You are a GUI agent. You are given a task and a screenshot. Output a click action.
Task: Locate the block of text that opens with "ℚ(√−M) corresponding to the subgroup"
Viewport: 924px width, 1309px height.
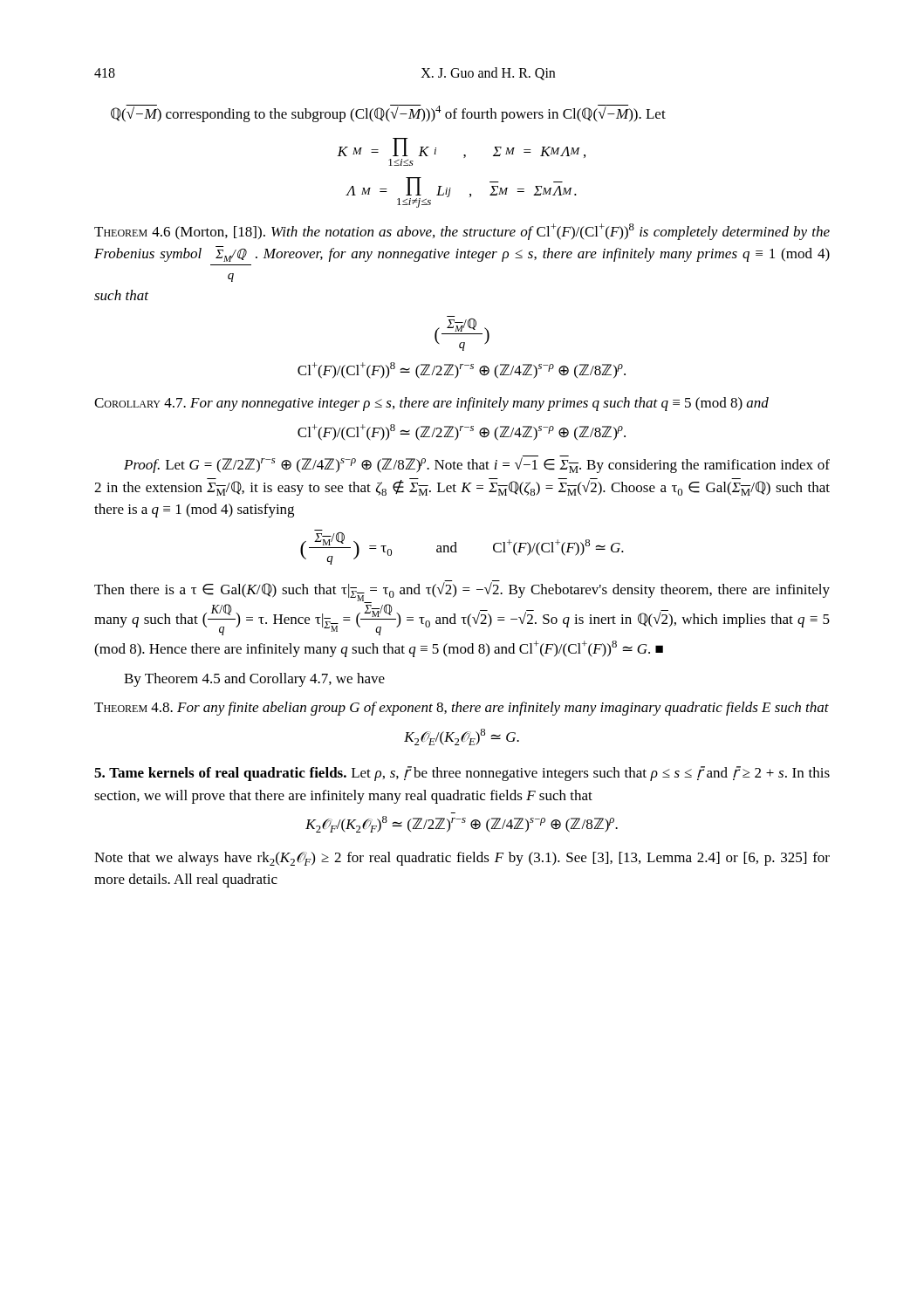(x=380, y=114)
